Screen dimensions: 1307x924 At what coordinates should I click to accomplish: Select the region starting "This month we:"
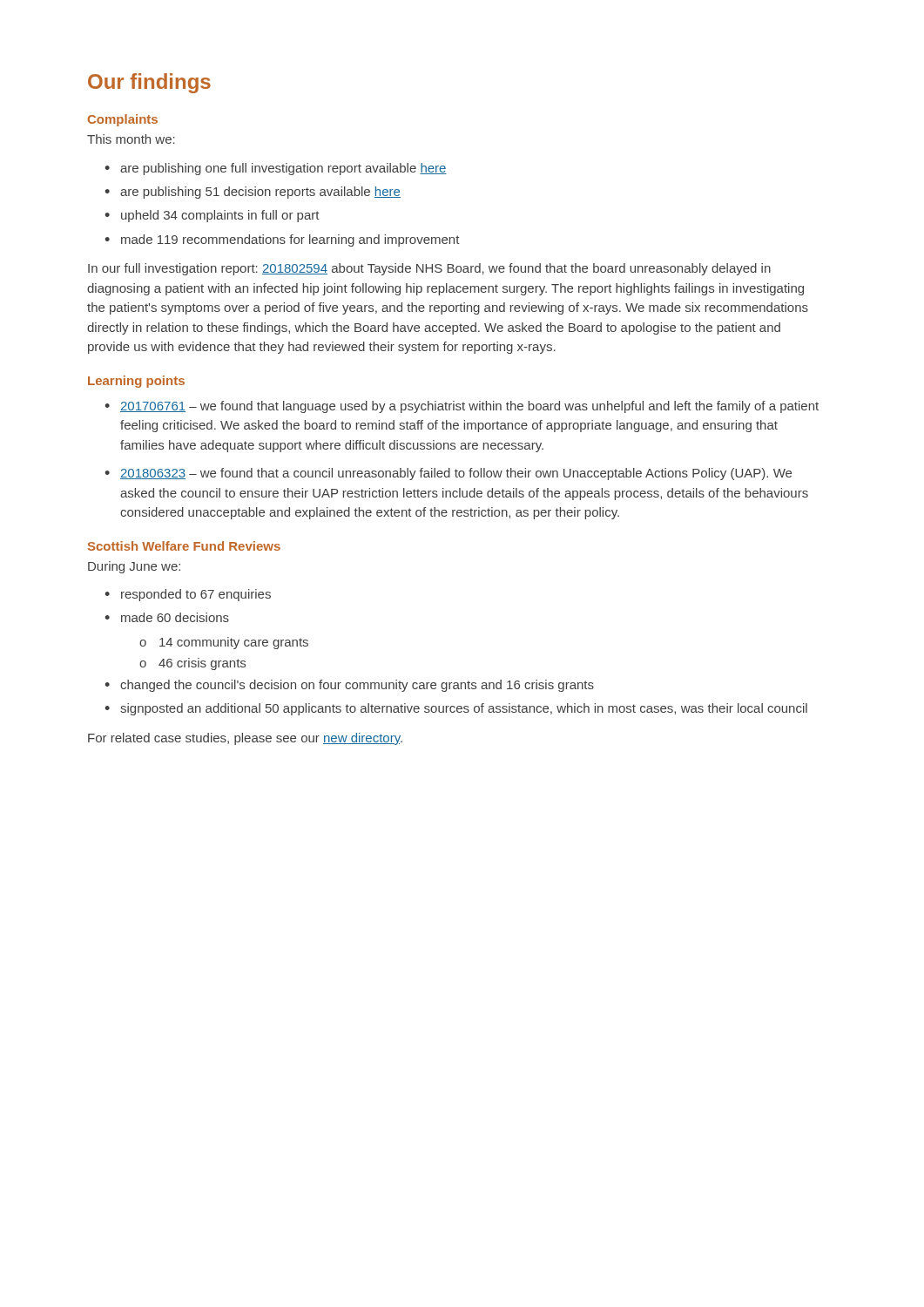131,139
